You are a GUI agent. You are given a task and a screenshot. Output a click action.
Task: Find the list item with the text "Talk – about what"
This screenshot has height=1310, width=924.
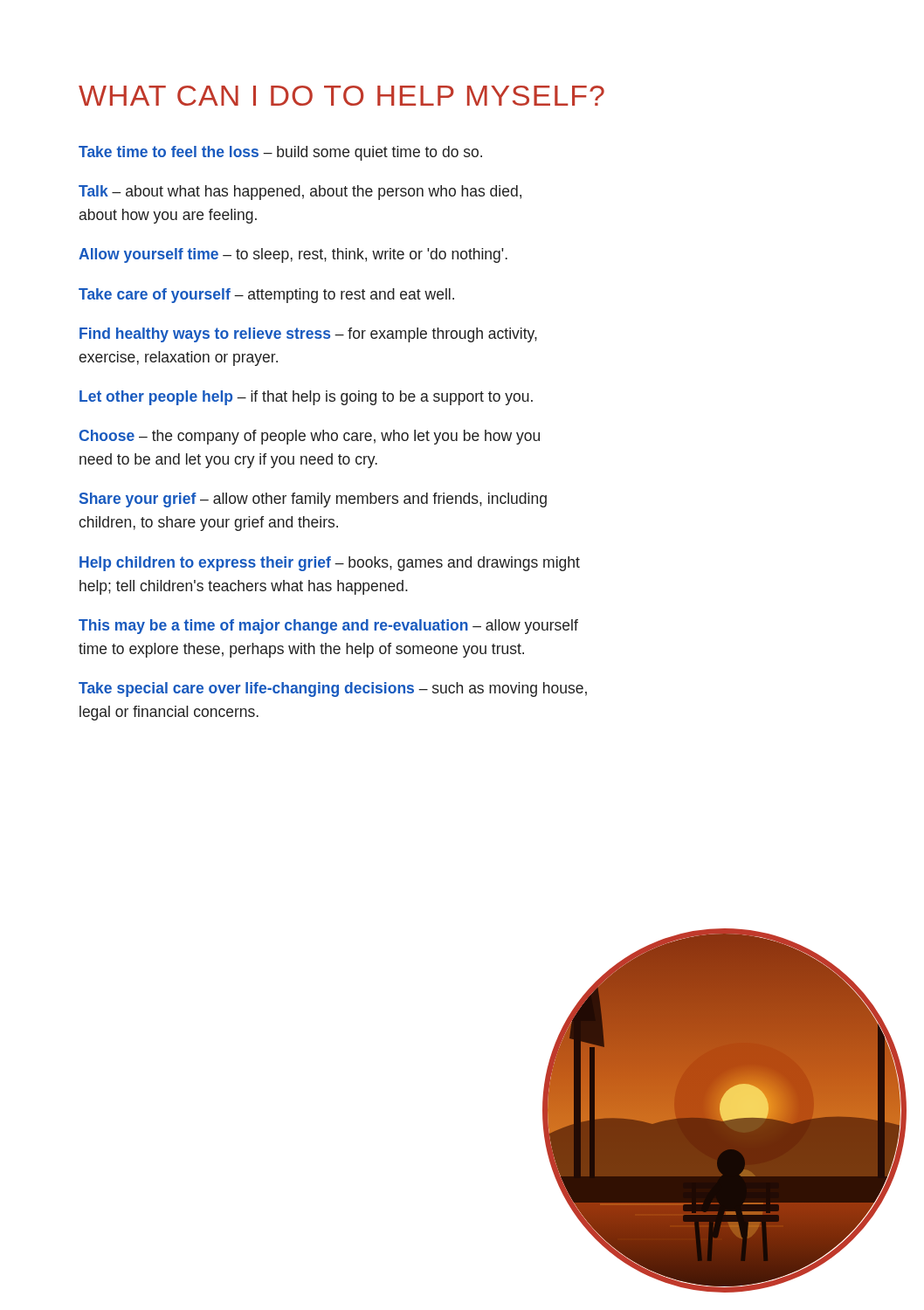(x=301, y=203)
